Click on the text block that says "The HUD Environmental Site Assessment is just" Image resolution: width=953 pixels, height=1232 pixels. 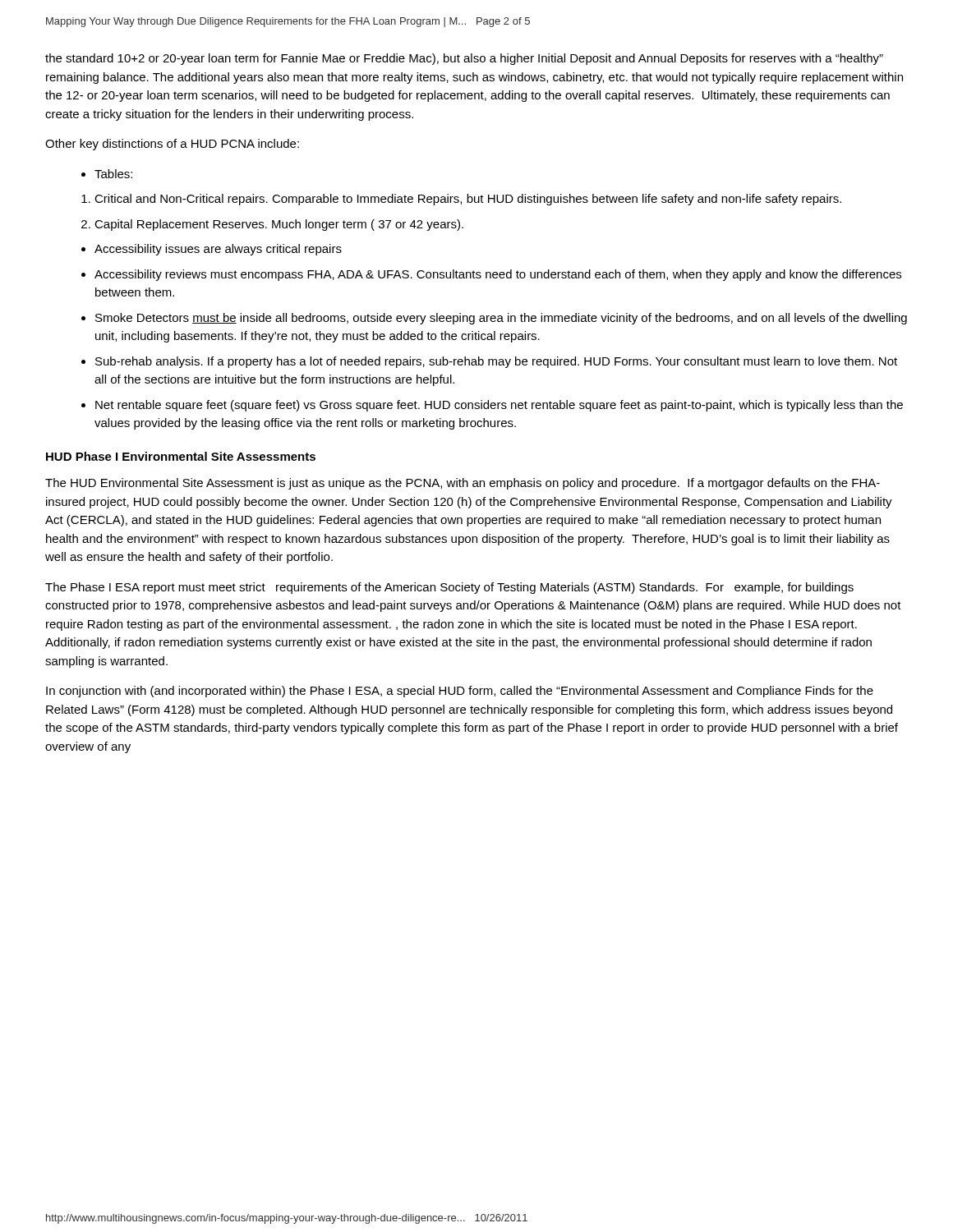[x=468, y=519]
